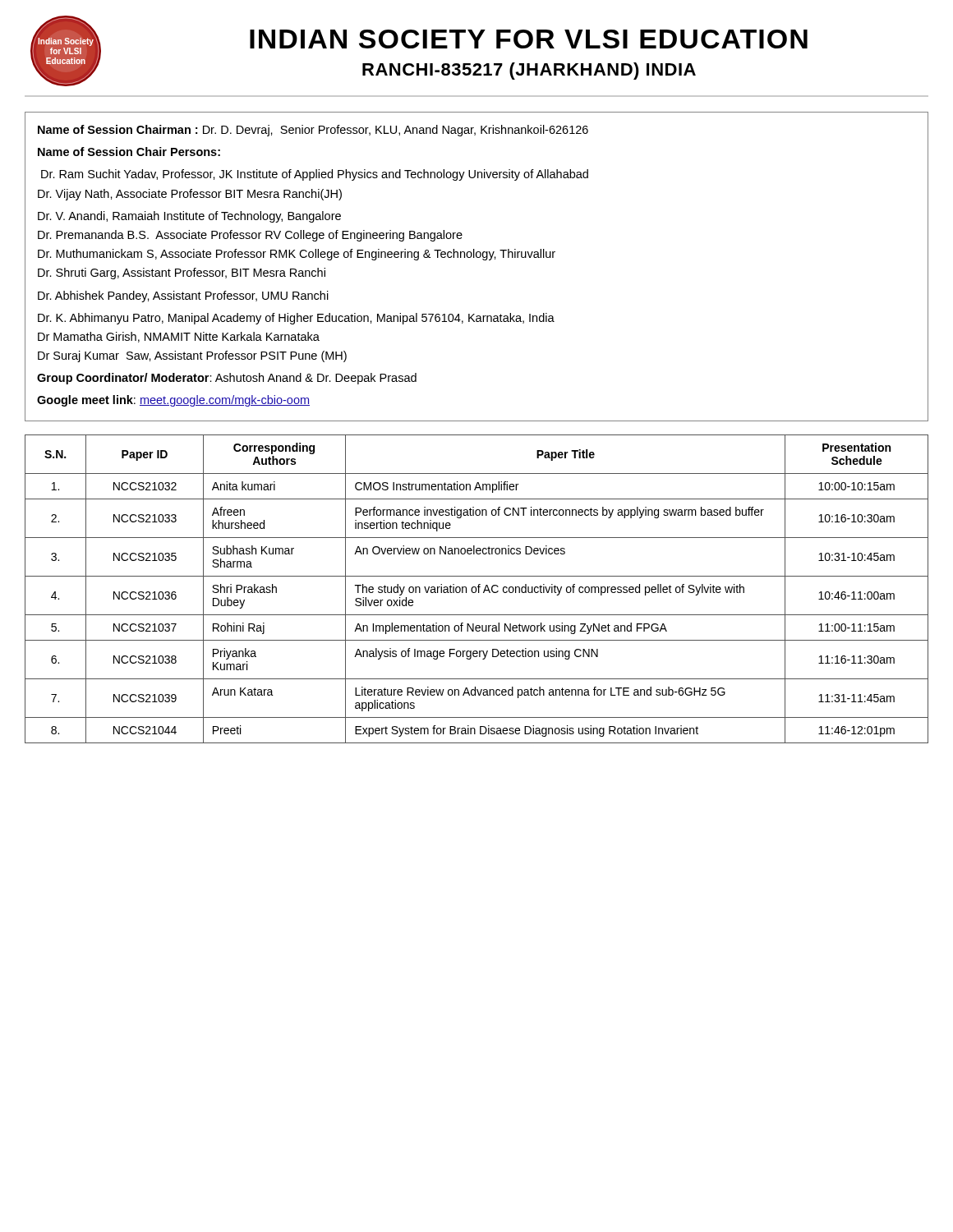Locate the passage starting "RANCHI-835217 (JHARKHAND) INDIA"

pyautogui.click(x=529, y=69)
